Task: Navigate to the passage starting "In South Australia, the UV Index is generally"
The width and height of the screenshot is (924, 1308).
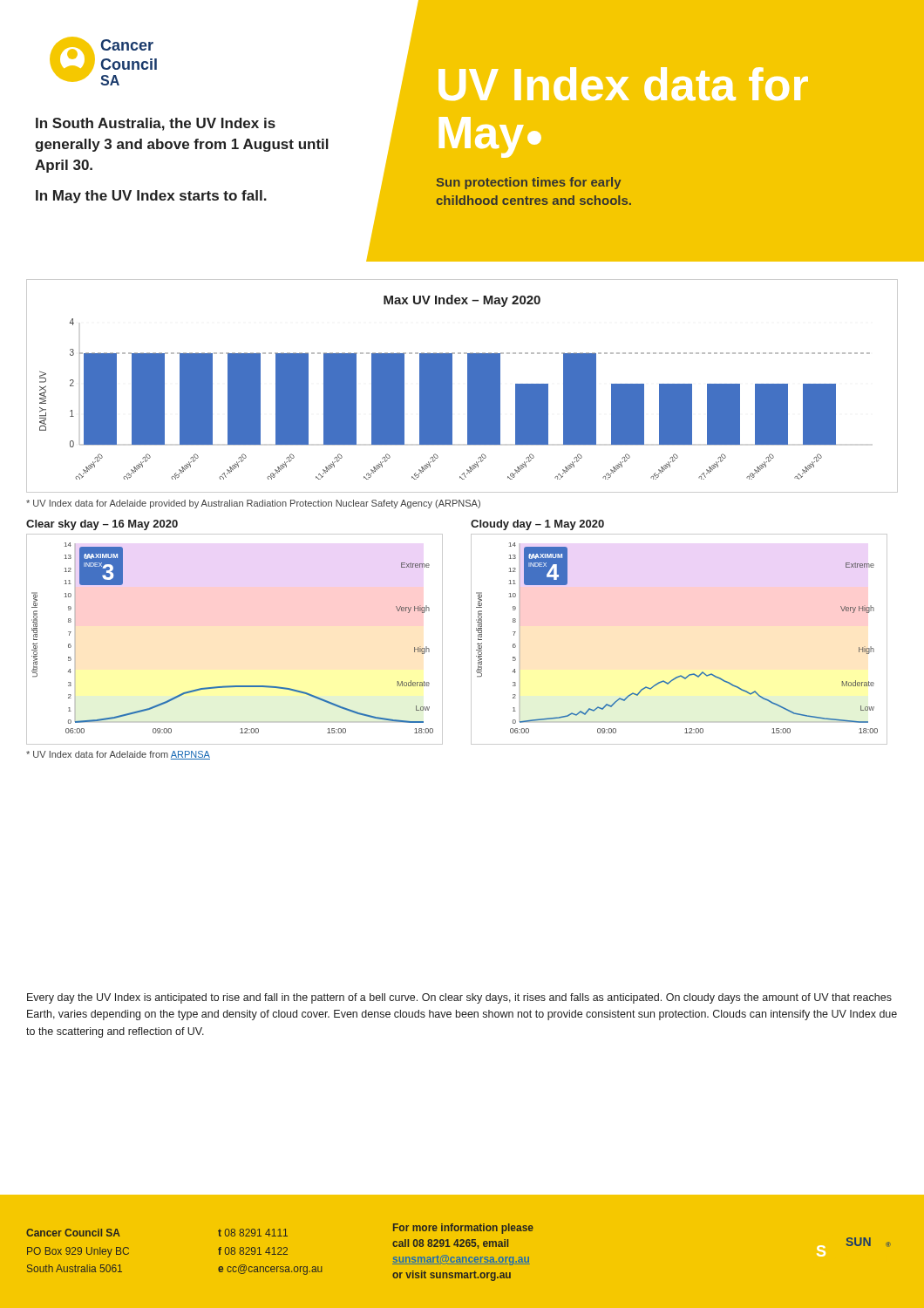Action: pos(182,144)
